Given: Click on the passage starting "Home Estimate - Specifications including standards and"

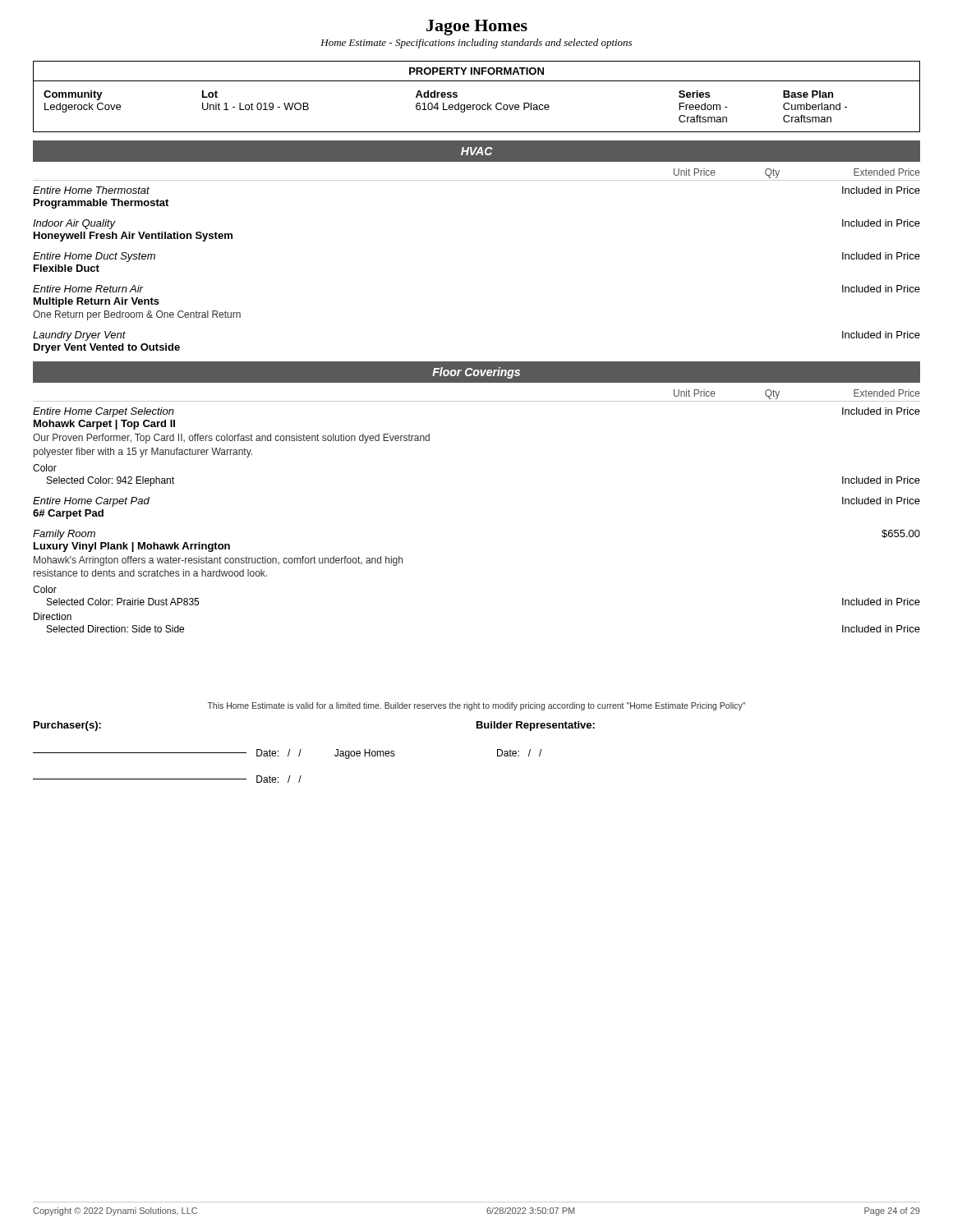Looking at the screenshot, I should 476,42.
